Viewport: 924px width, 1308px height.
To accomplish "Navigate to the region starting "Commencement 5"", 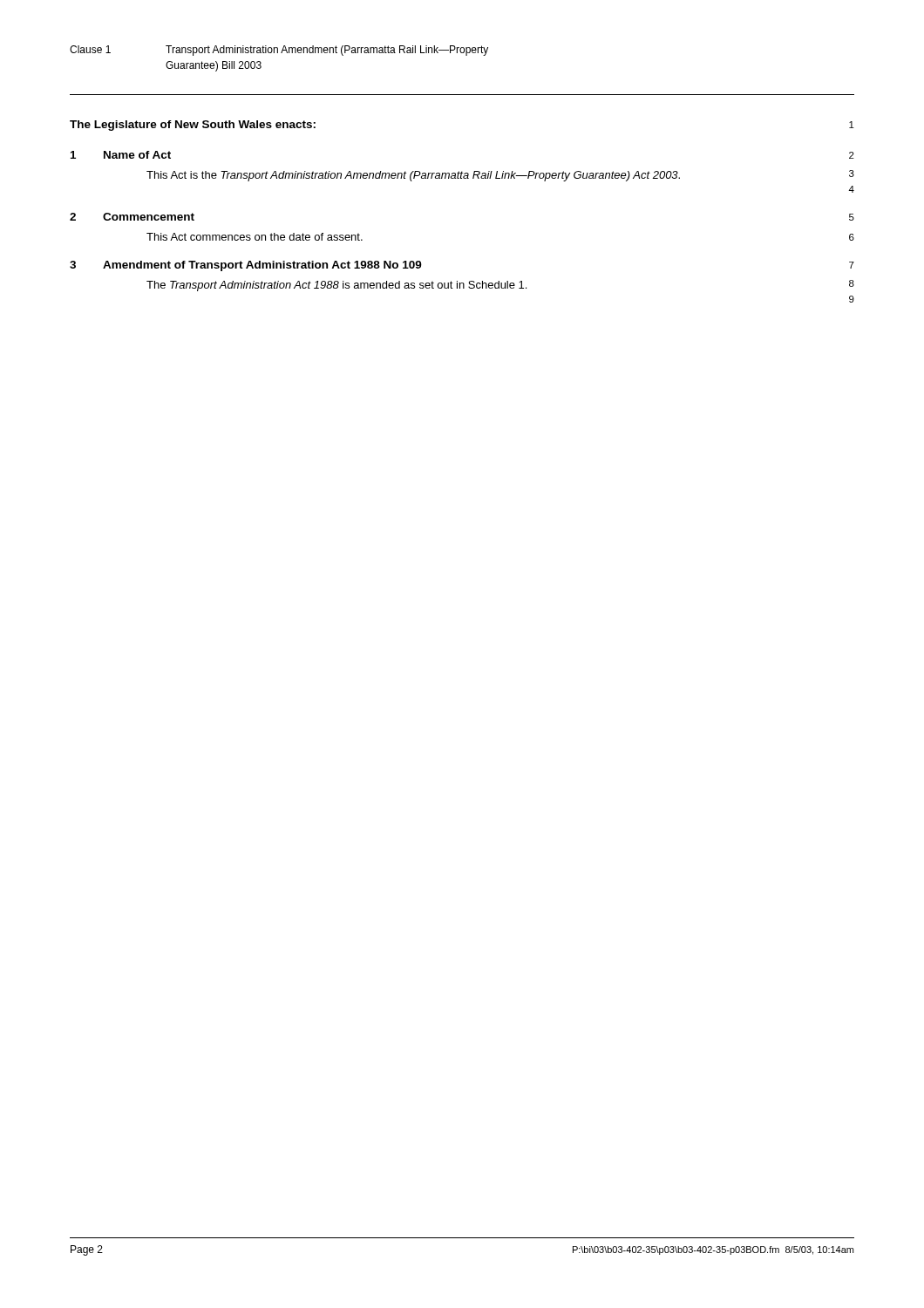I will (149, 216).
